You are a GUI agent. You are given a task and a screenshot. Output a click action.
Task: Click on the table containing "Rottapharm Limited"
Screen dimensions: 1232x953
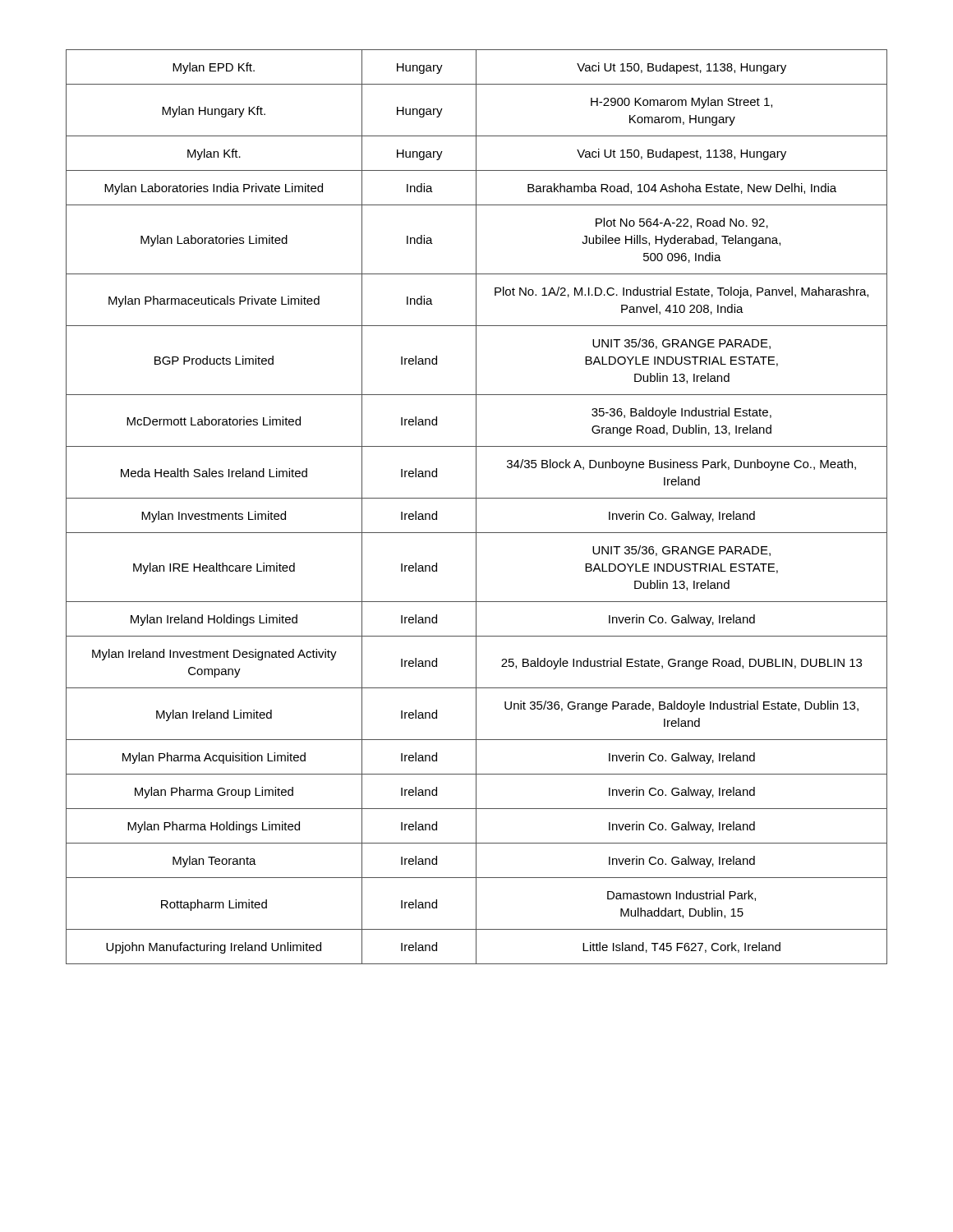(x=476, y=507)
